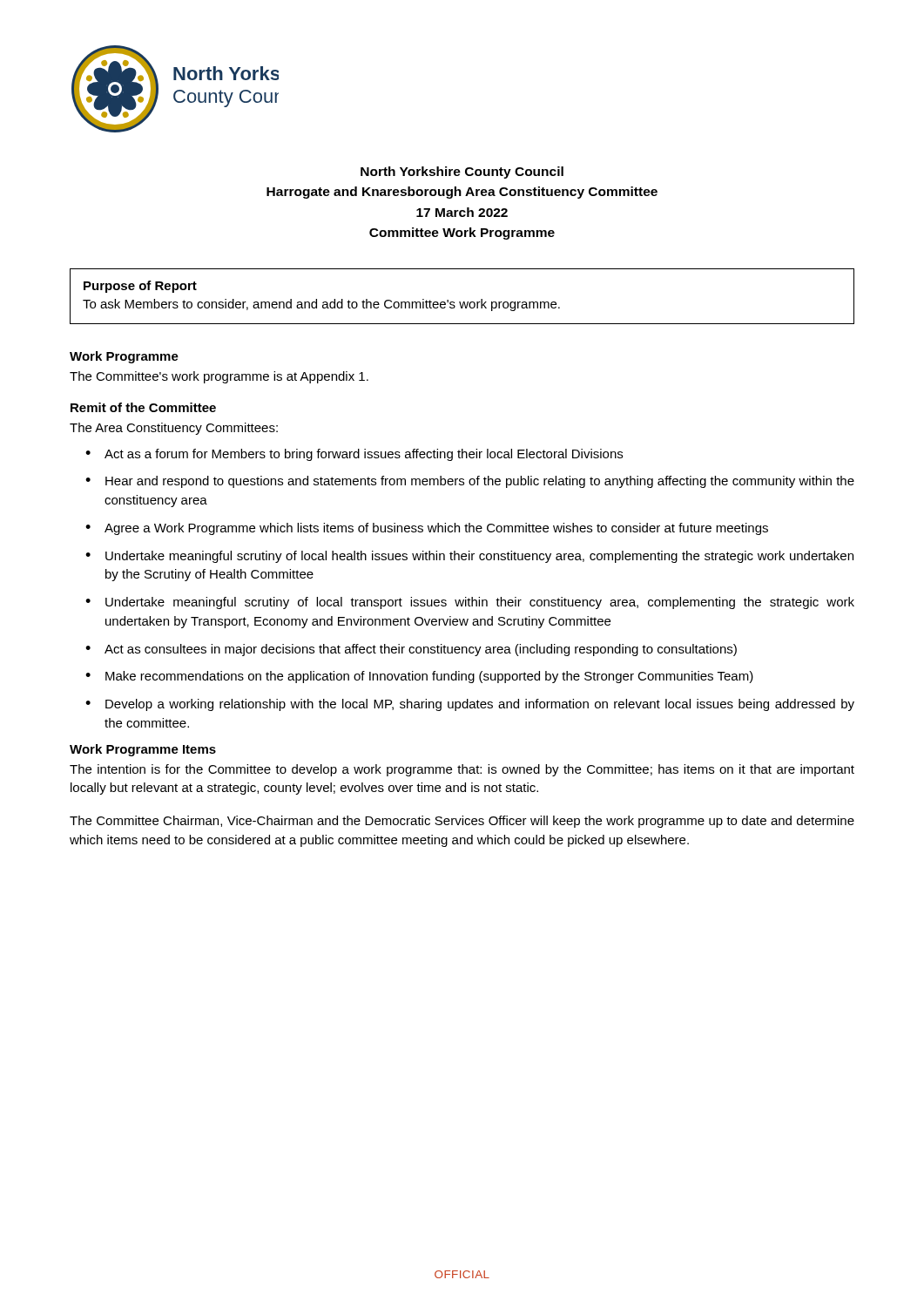Click the passage that begins "The intention is"
This screenshot has height=1307, width=924.
(462, 778)
